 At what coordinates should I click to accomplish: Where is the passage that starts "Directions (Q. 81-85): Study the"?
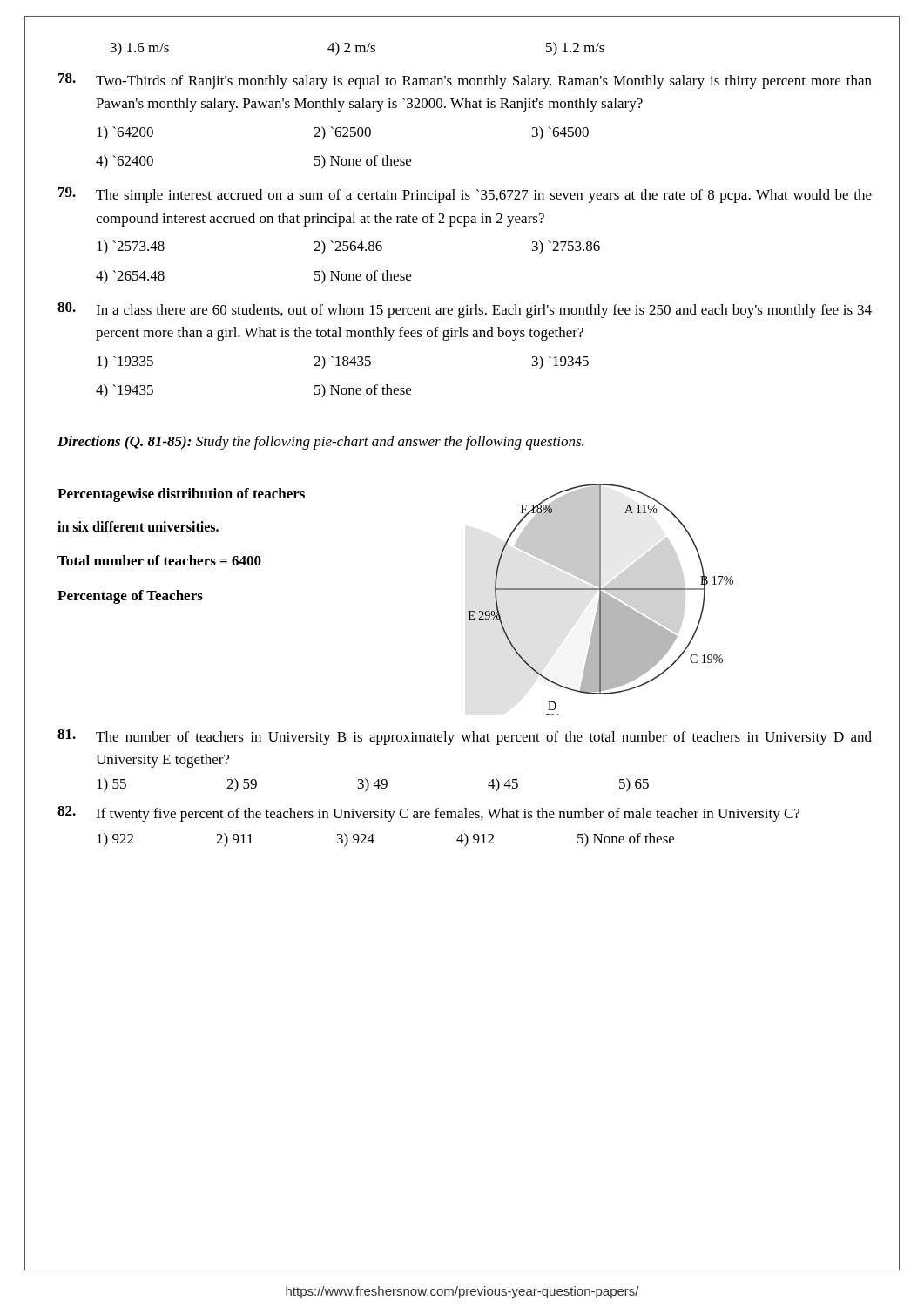(x=321, y=442)
